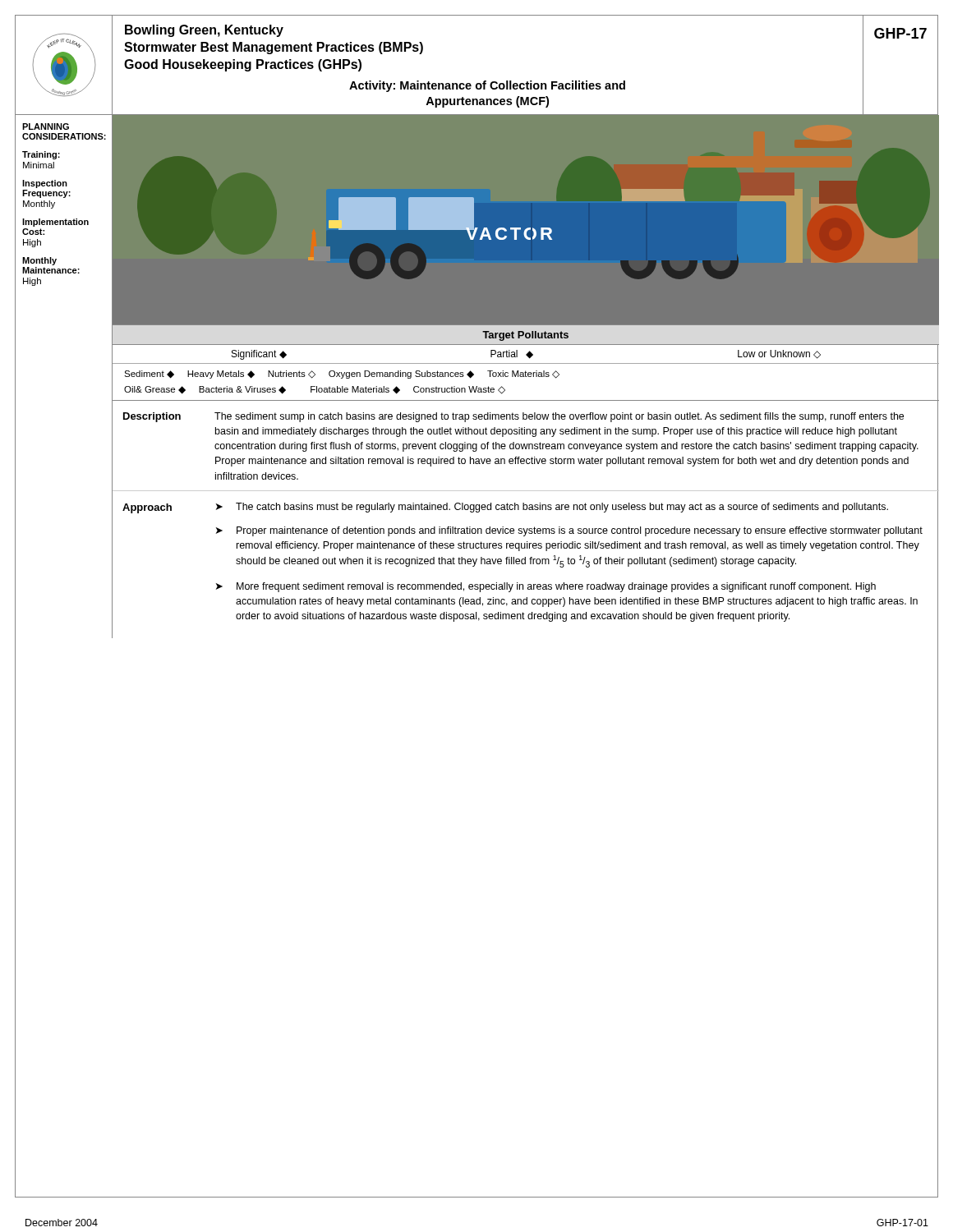This screenshot has height=1232, width=953.
Task: Locate the block of text that opens with "Approach ➤ The catch basins must be"
Action: click(524, 565)
